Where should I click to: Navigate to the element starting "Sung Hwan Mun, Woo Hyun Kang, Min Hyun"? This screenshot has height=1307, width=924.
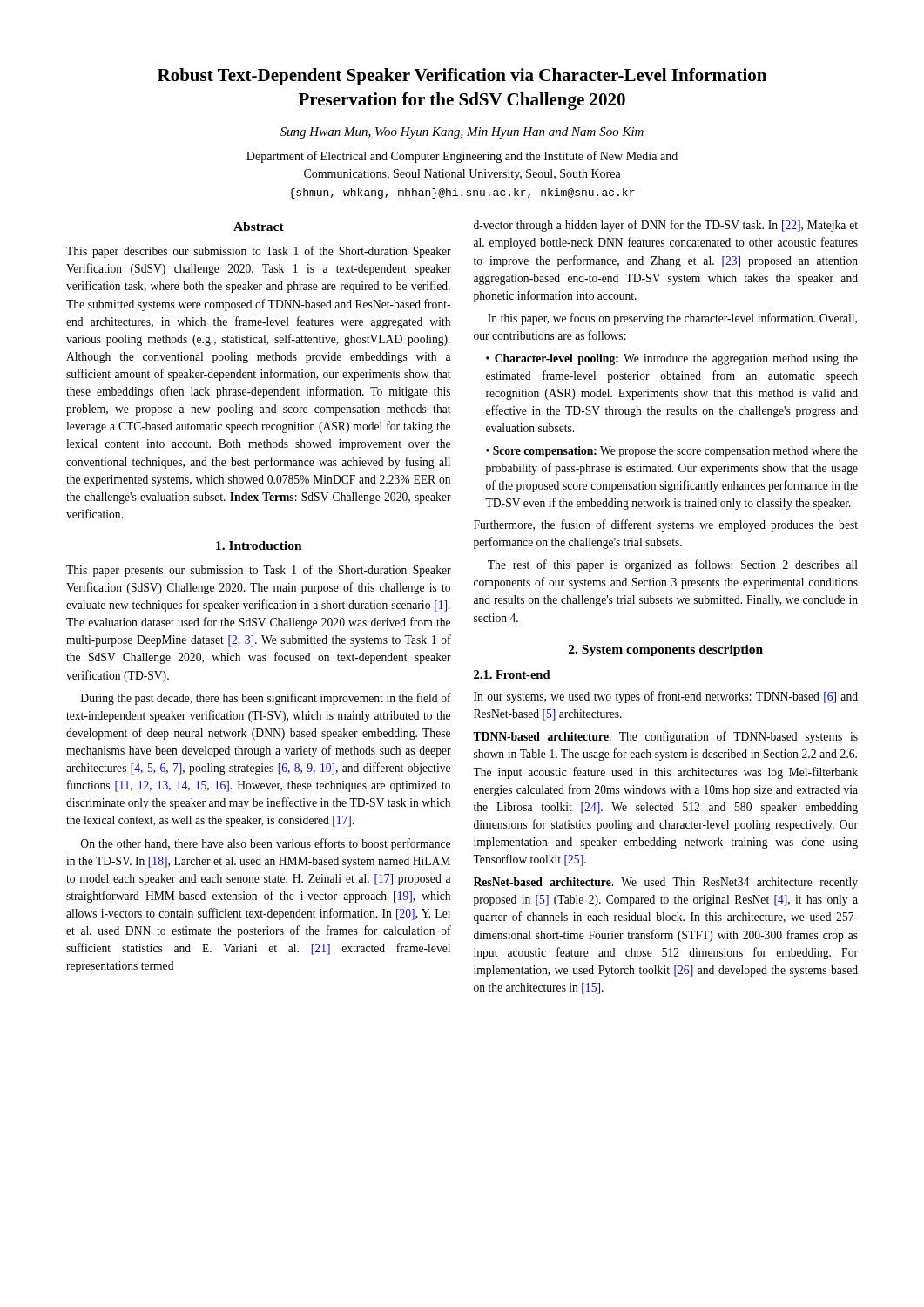tap(462, 131)
